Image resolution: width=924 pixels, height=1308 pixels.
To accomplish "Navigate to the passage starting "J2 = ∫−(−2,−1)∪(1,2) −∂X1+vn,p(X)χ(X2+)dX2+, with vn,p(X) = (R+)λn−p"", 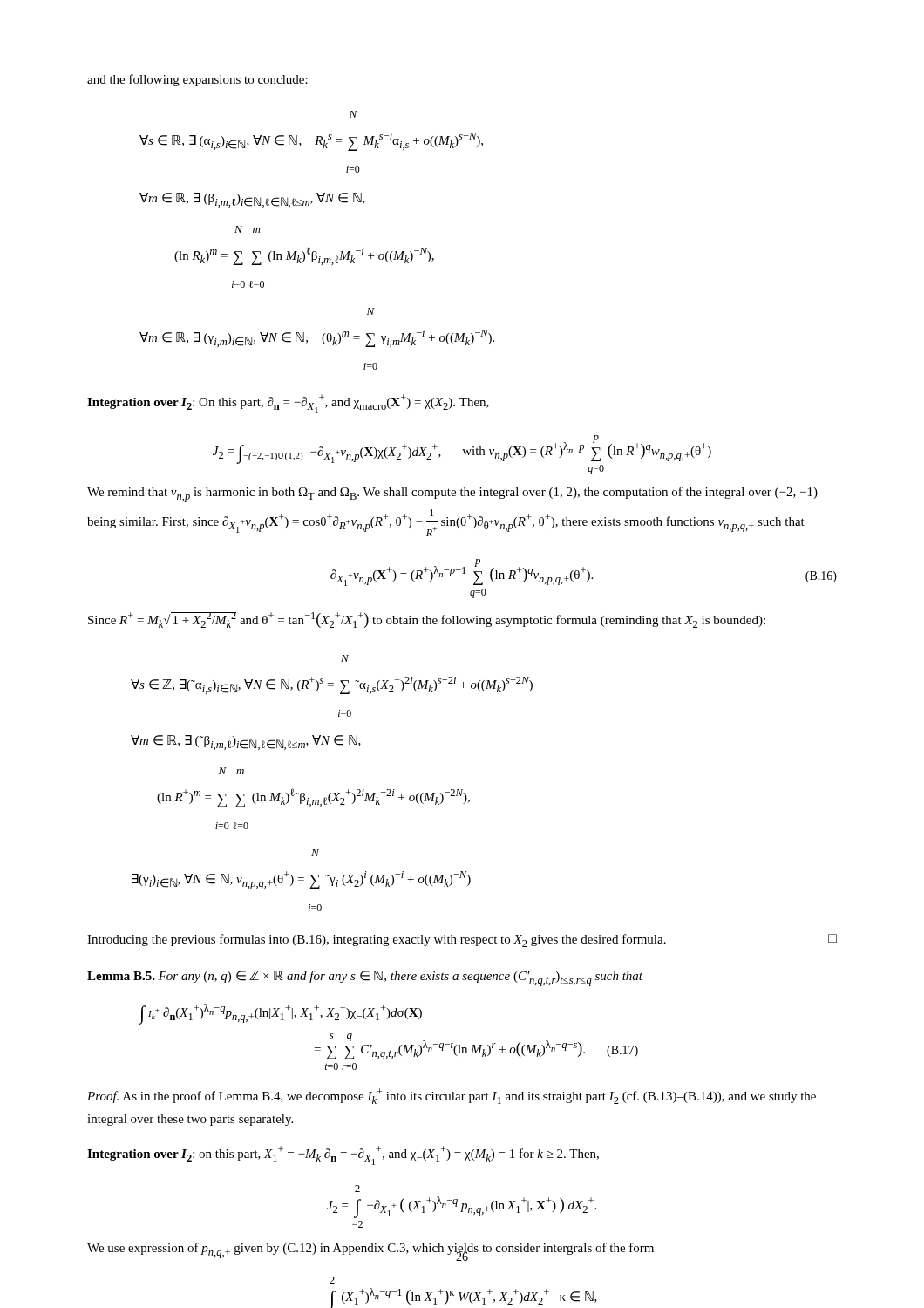I will pyautogui.click(x=462, y=453).
